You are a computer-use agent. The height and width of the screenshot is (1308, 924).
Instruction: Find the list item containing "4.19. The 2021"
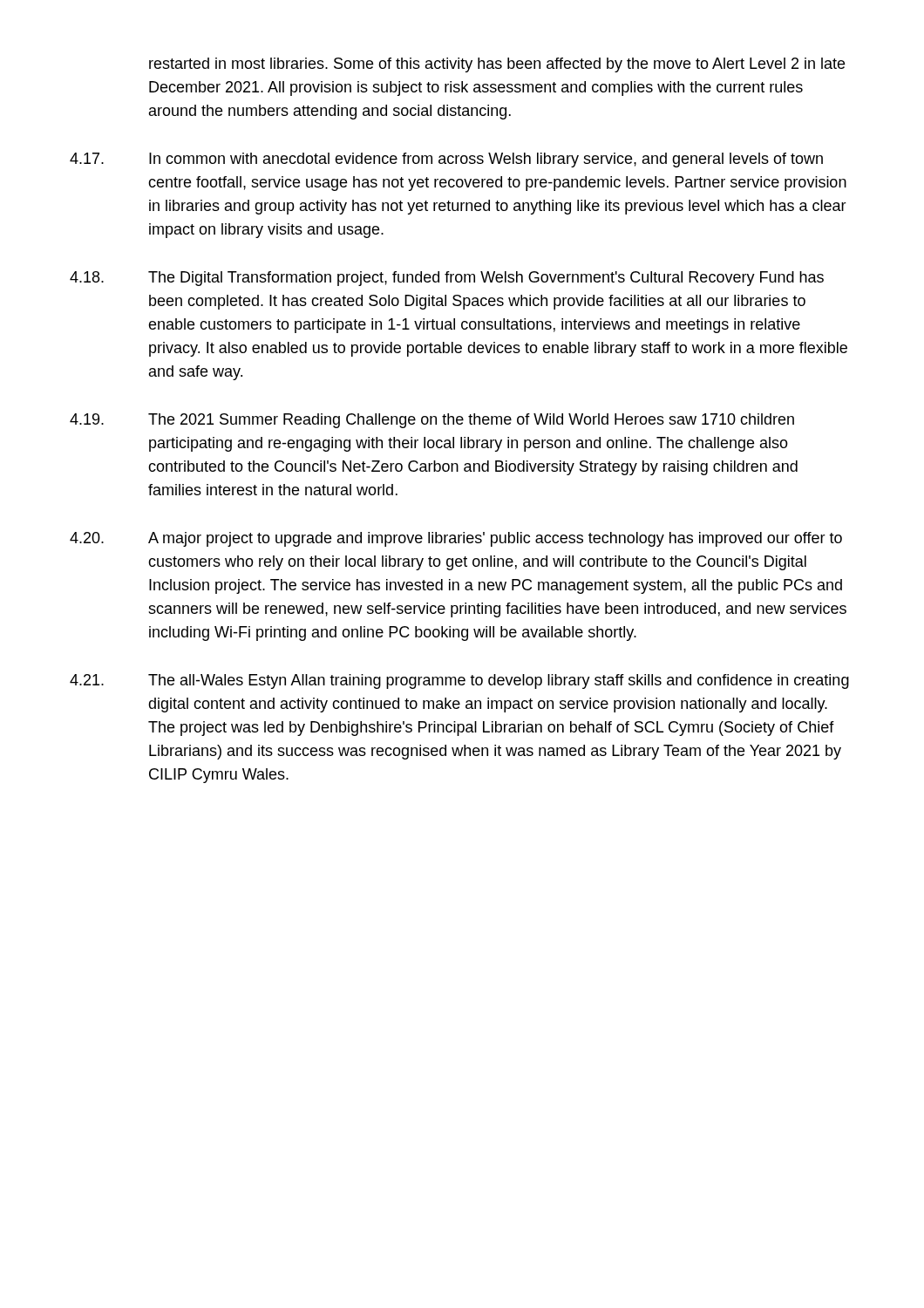(x=462, y=455)
